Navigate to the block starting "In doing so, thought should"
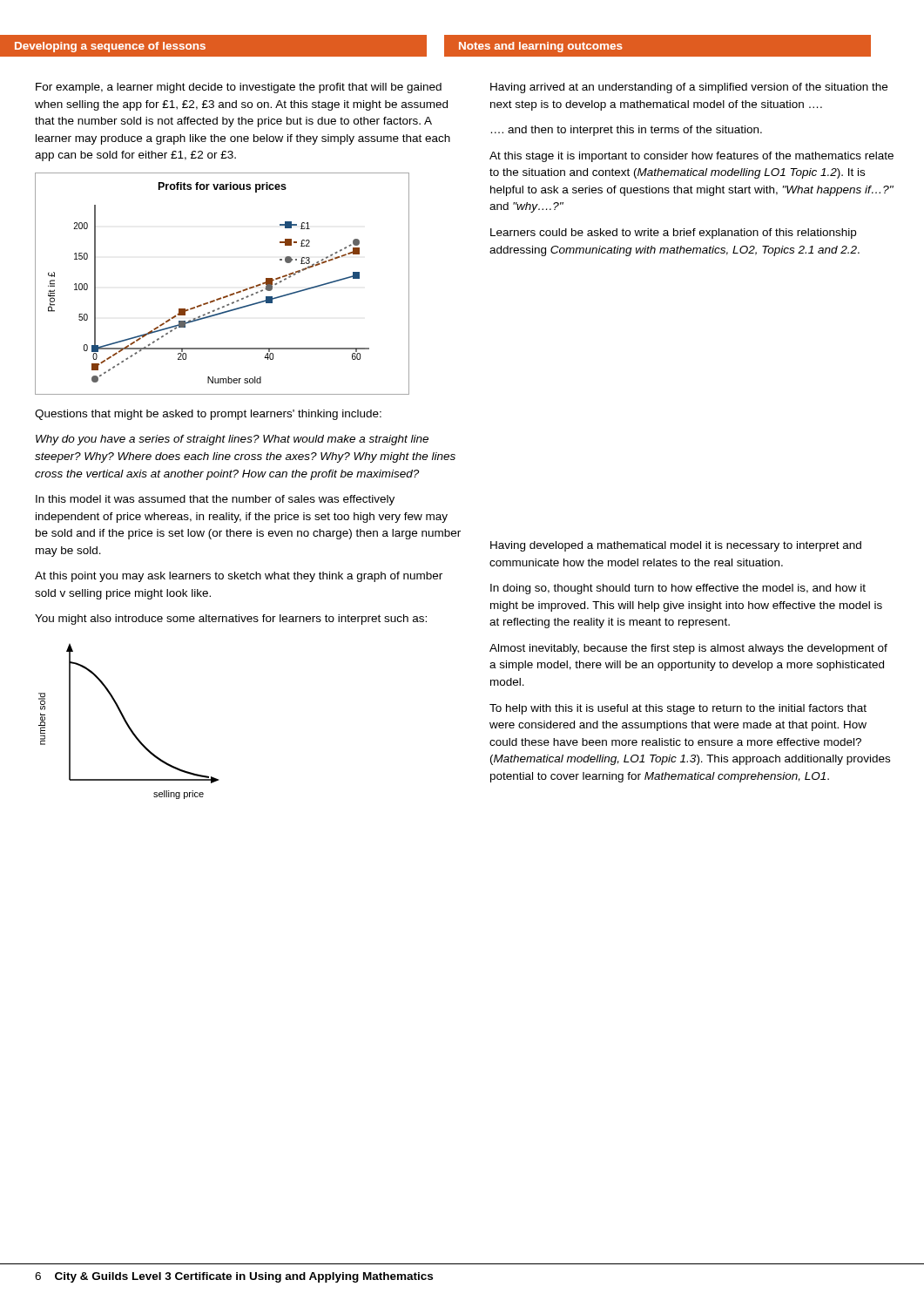 click(692, 605)
